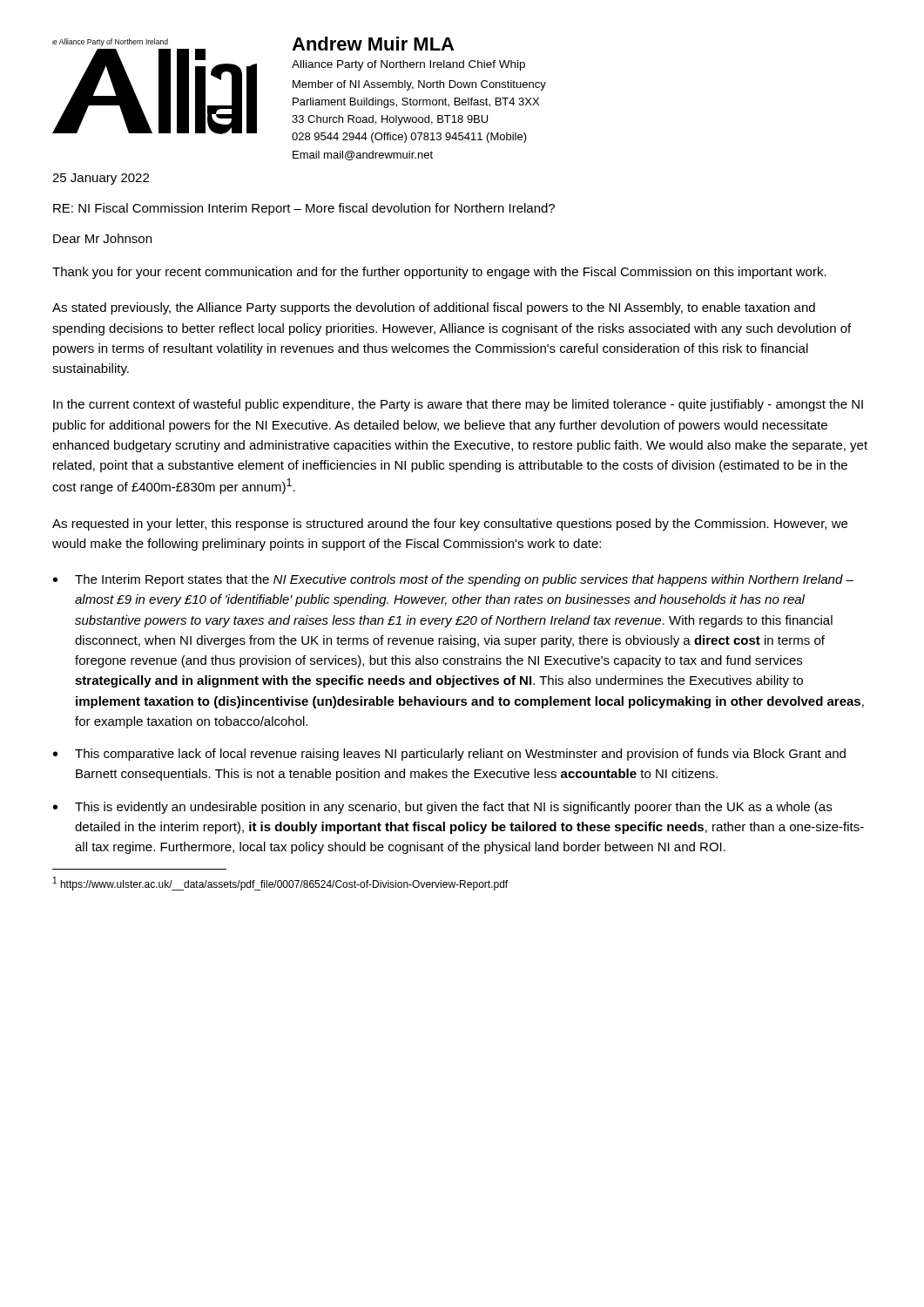The image size is (924, 1307).
Task: Find the text starting "1 https://www.ulster.ac.uk/__data/assets/pdf_file/0007/86524/Cost-of-Division-Overview-Report.pdf"
Action: (280, 883)
